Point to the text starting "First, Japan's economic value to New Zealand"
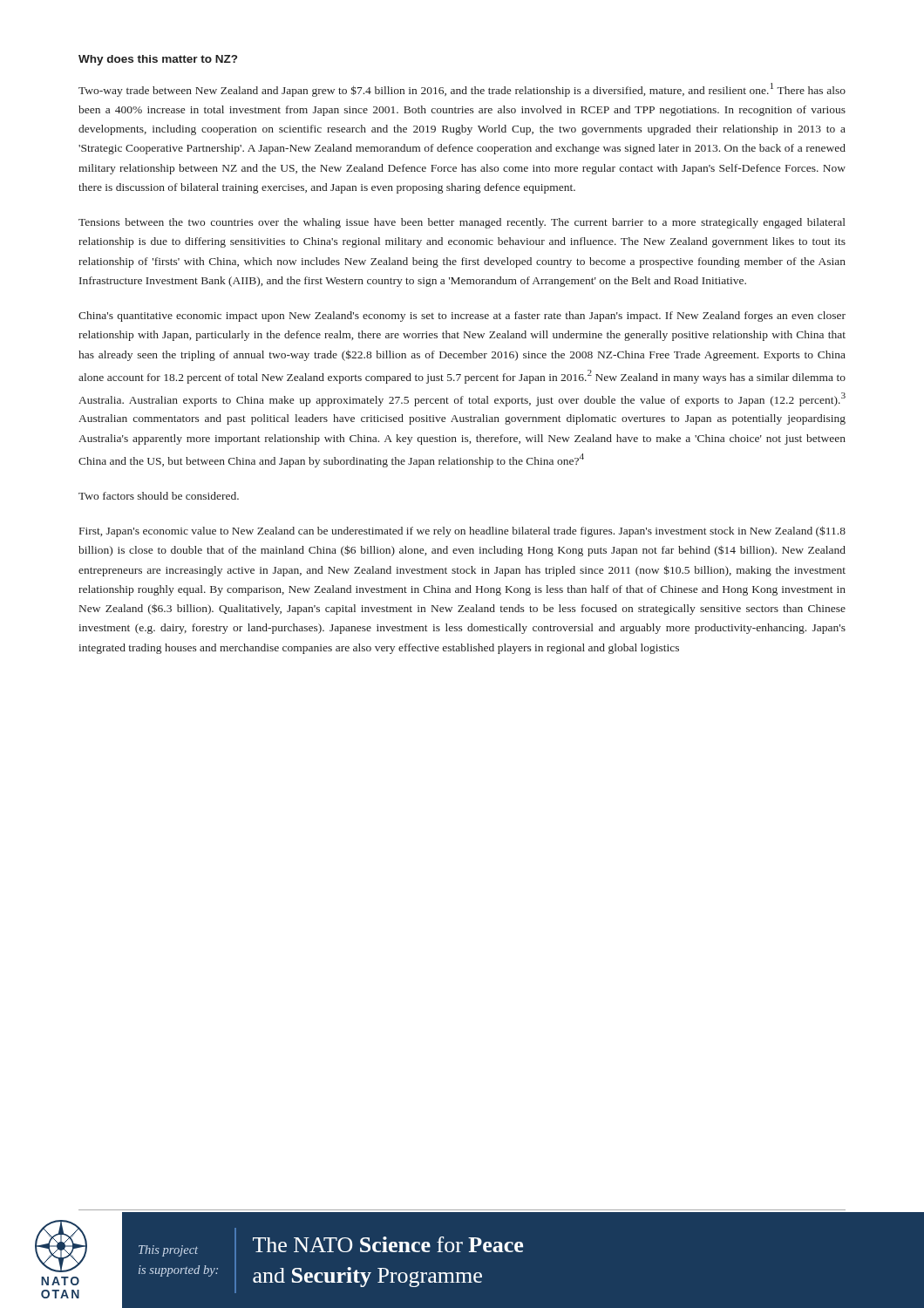Viewport: 924px width, 1308px height. pyautogui.click(x=462, y=589)
